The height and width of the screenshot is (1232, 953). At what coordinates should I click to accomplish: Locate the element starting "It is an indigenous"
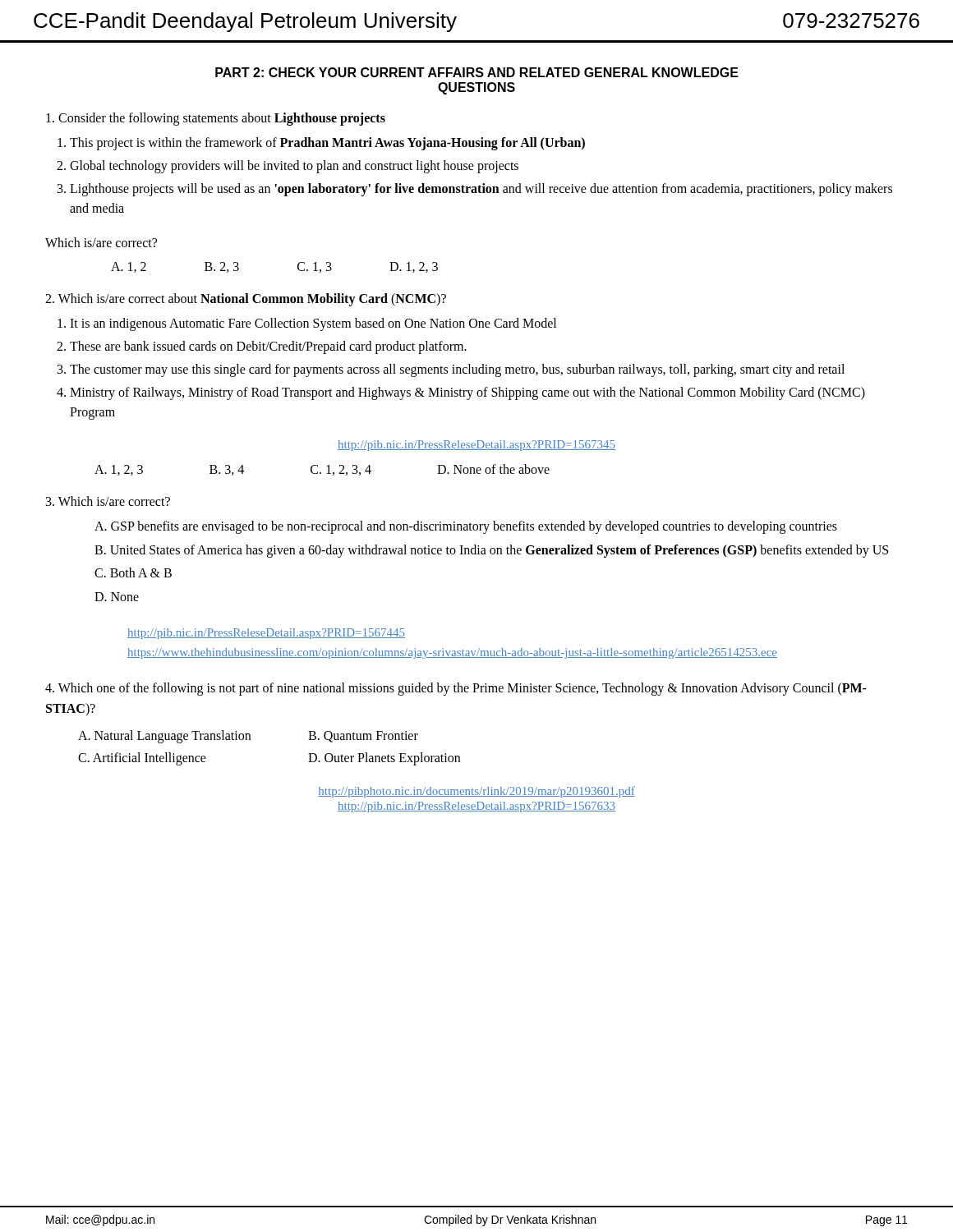tap(313, 323)
